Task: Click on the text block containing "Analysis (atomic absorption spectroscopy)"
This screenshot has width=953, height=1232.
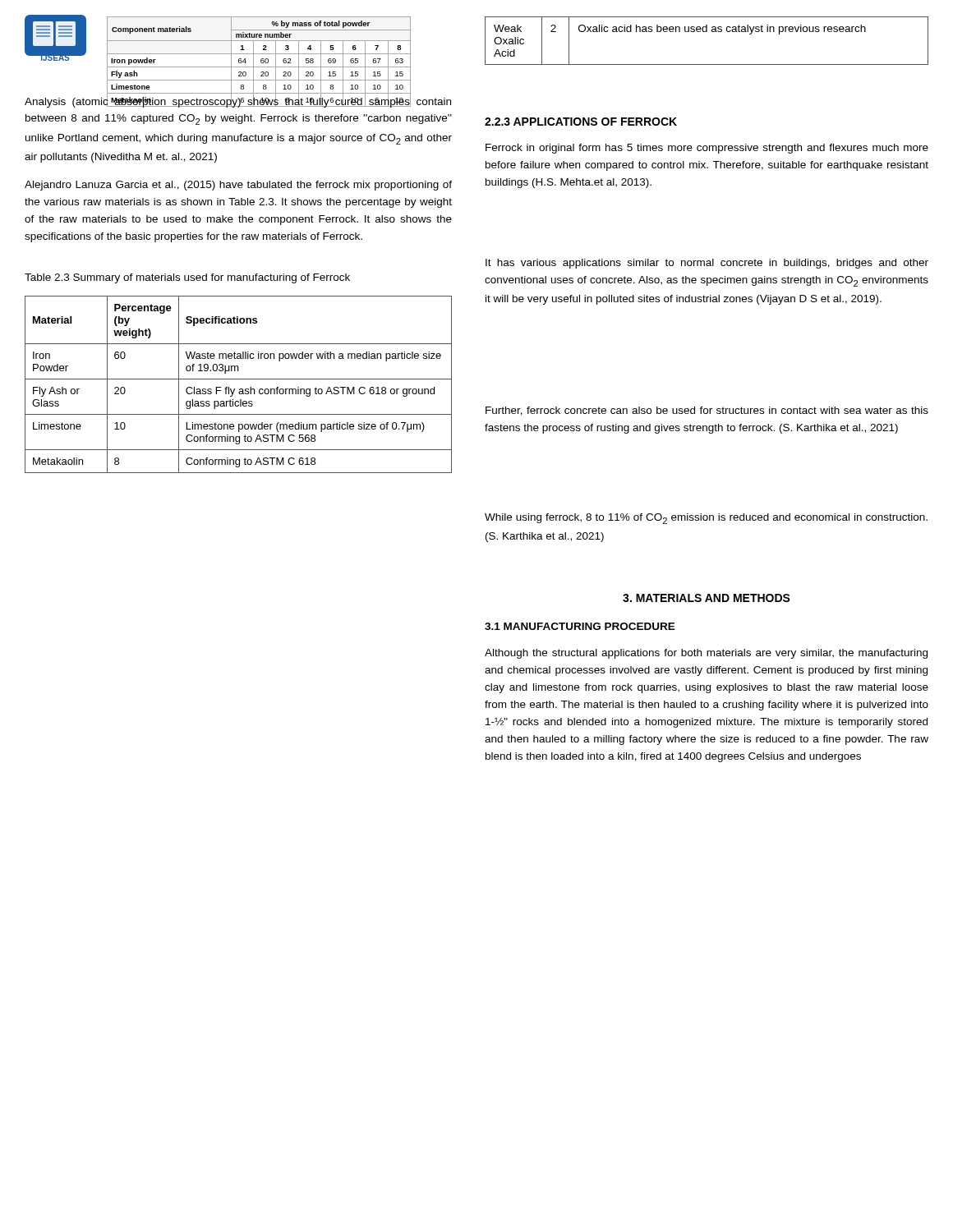Action: [x=238, y=100]
